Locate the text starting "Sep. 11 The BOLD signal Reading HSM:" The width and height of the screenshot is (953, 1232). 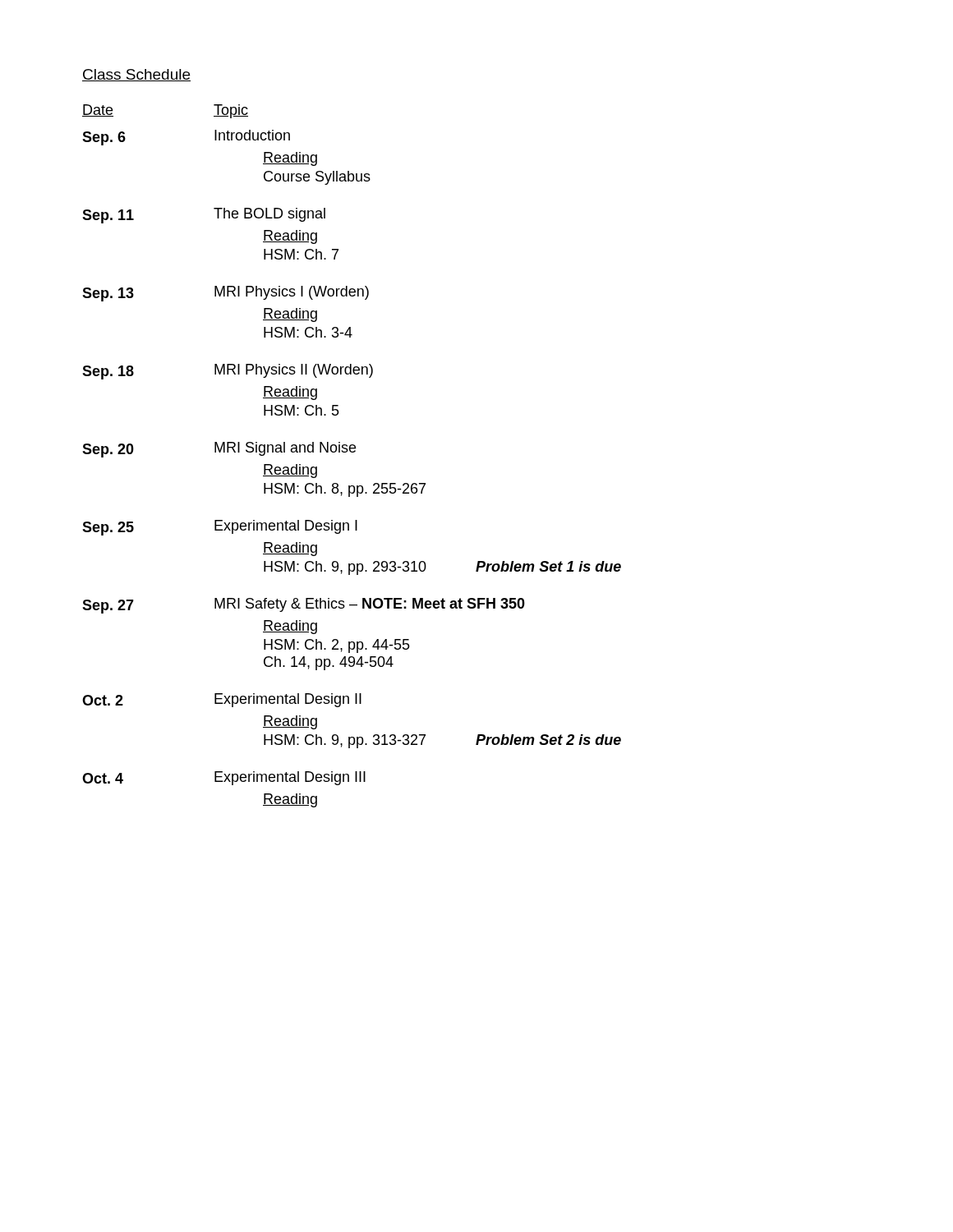(x=106, y=216)
